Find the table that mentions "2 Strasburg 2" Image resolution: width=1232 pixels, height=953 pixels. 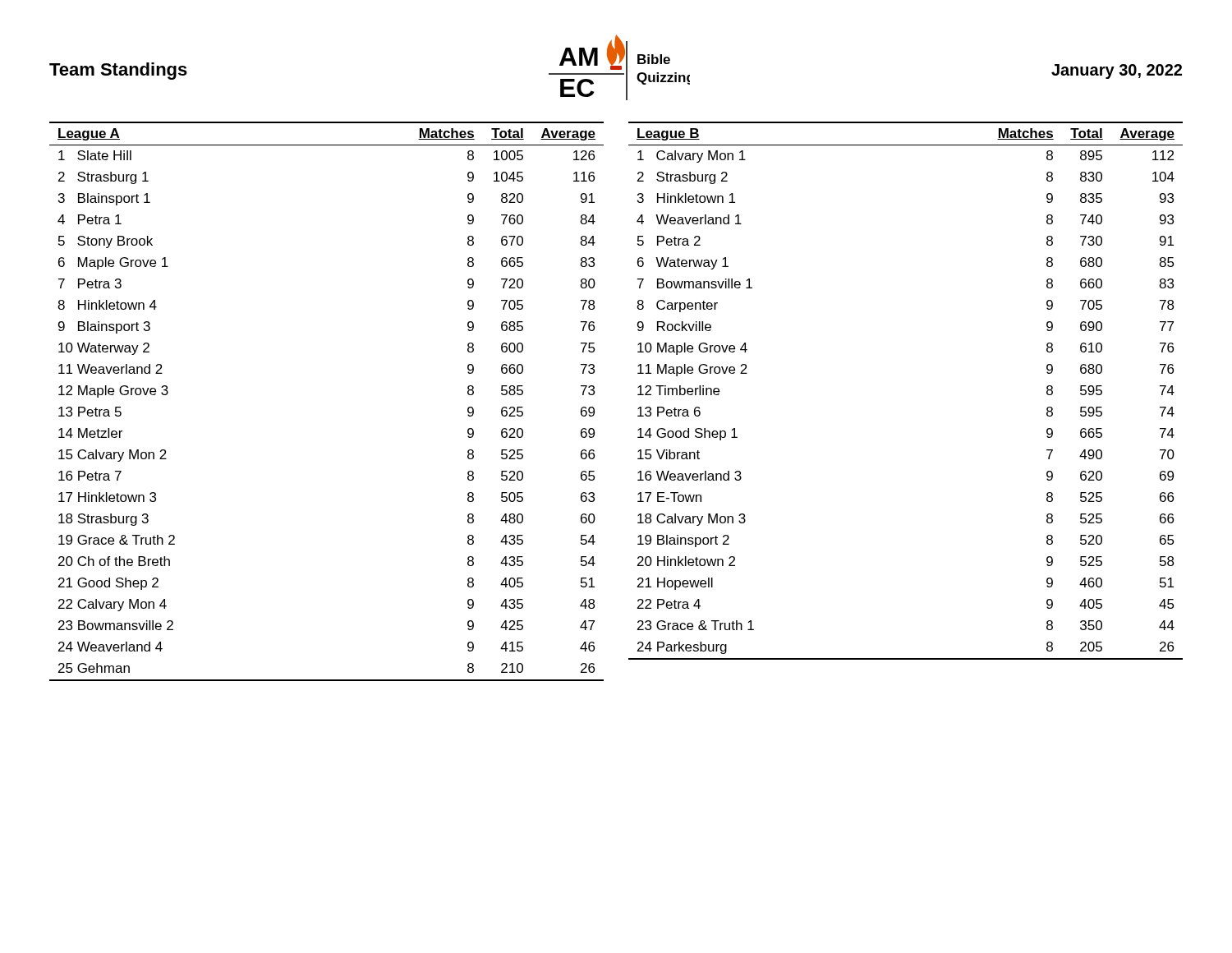906,391
